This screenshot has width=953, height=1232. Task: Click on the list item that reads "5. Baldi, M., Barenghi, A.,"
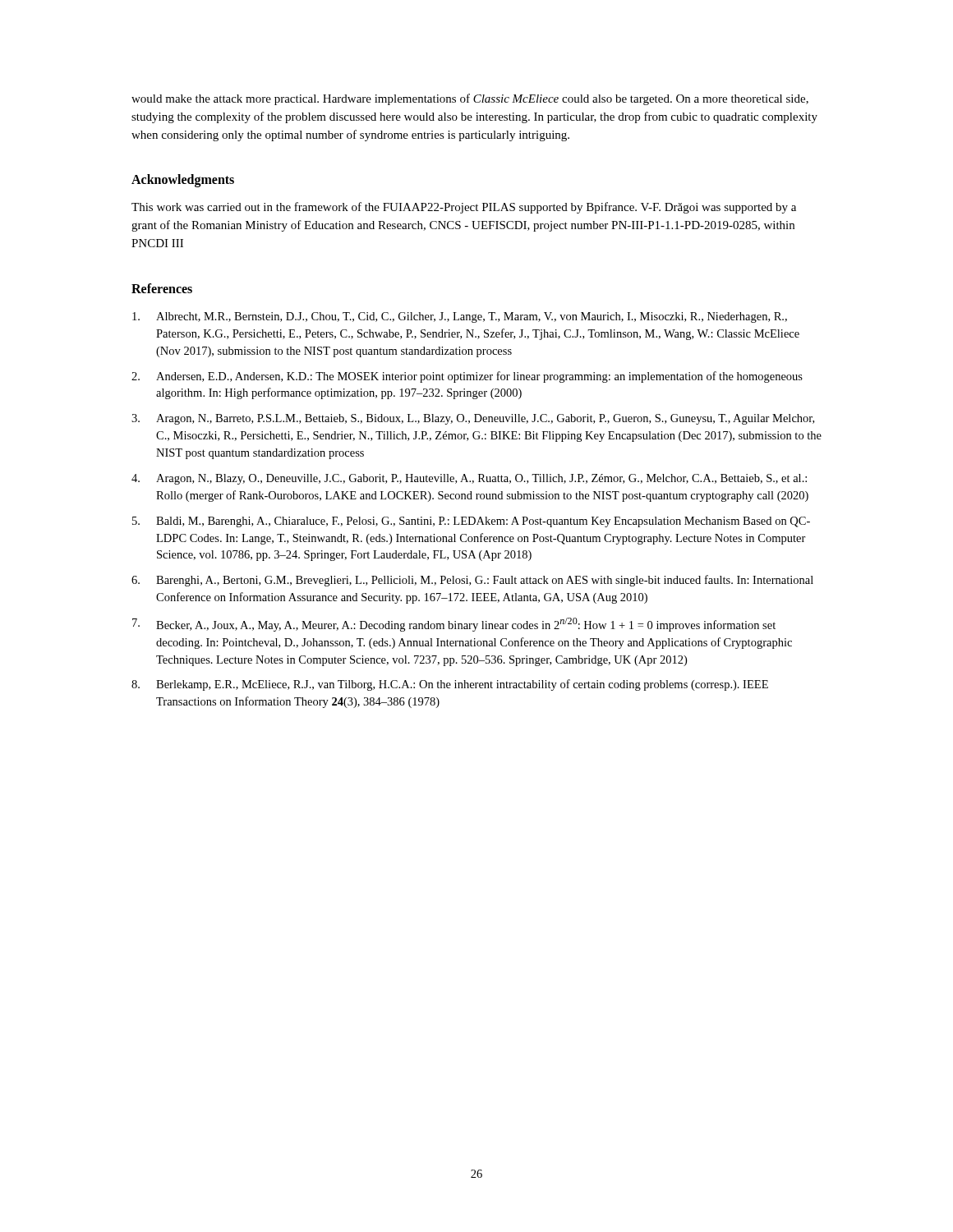476,538
